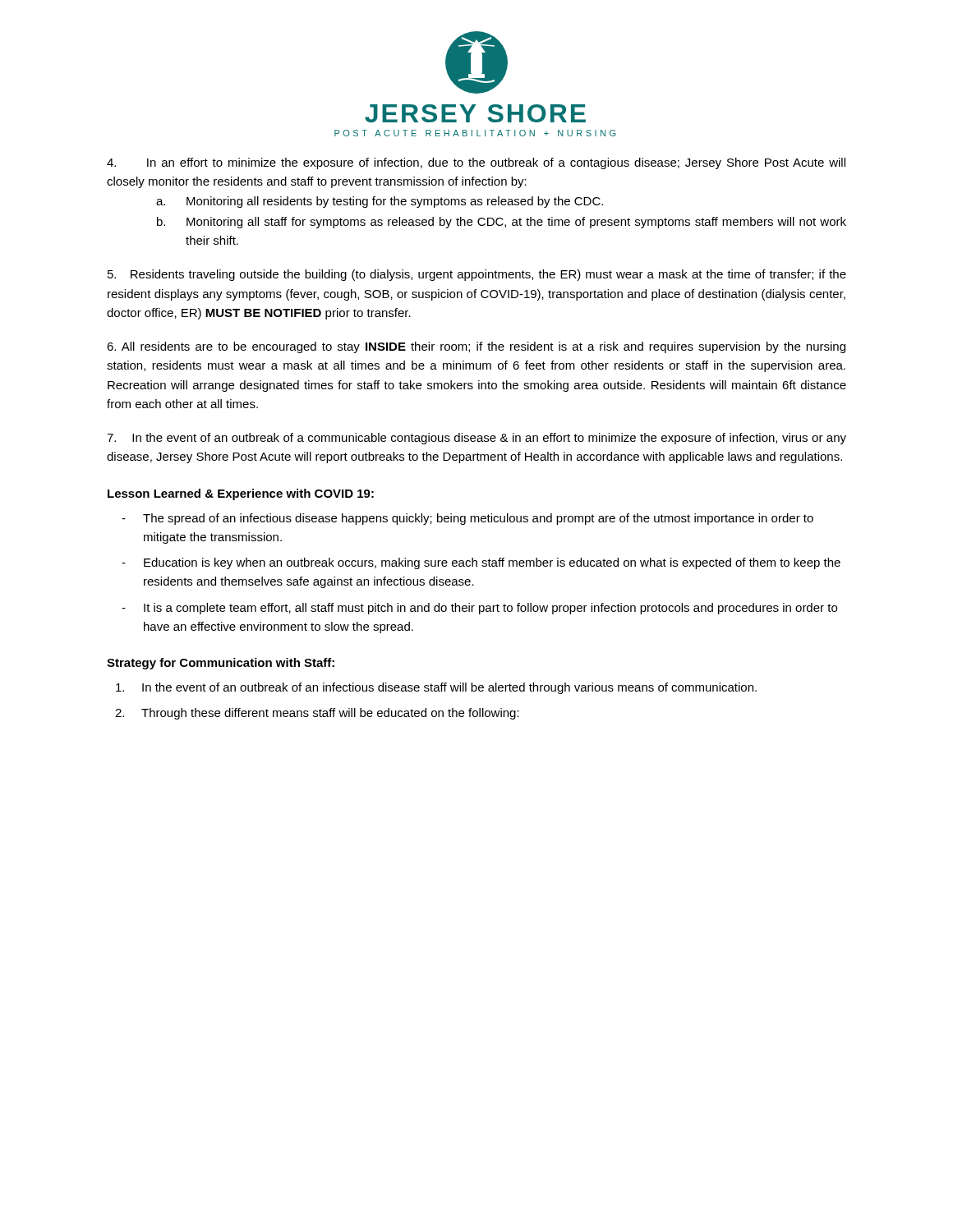The height and width of the screenshot is (1232, 953).
Task: Select the logo
Action: (476, 69)
